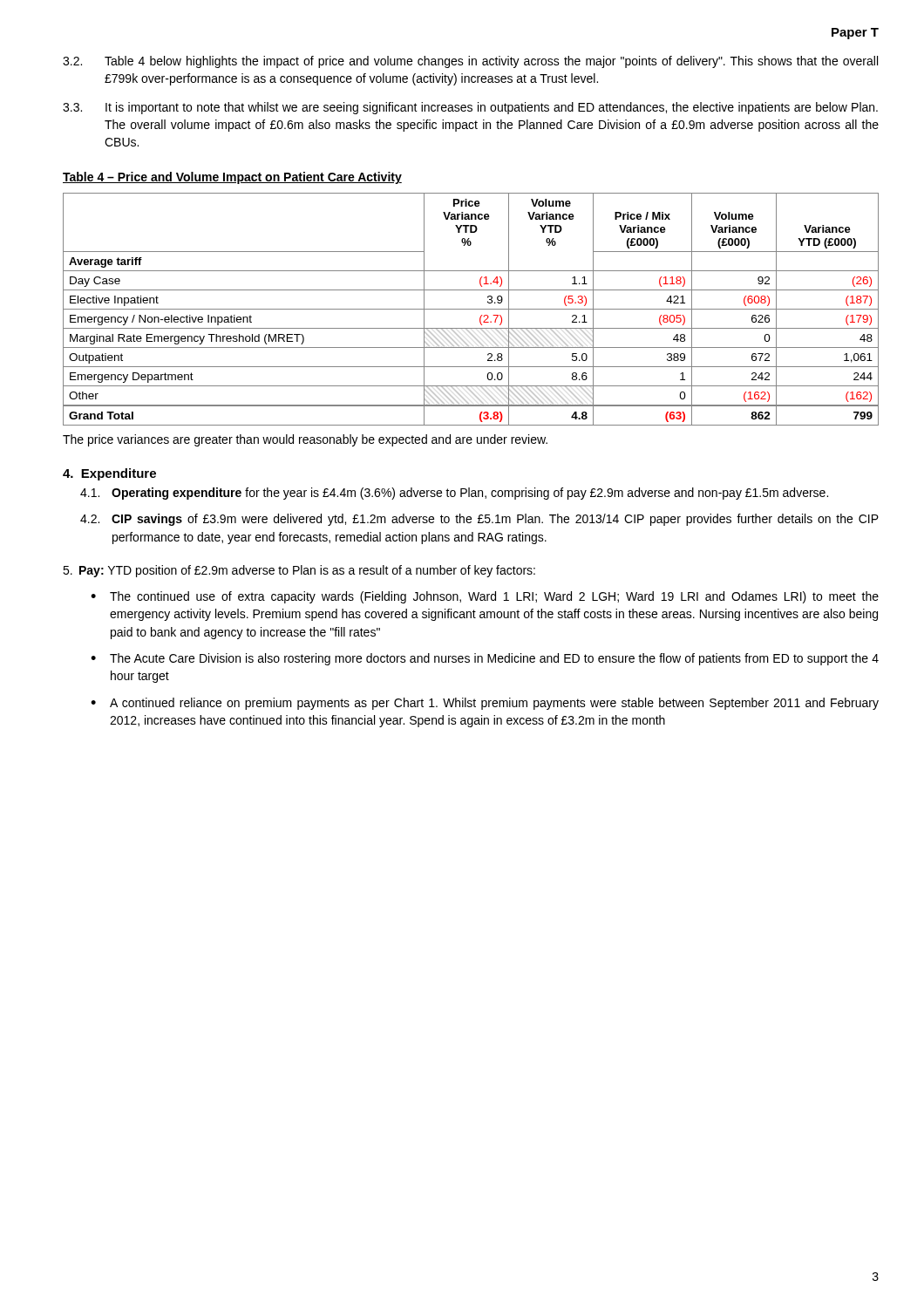Select the list item with the text "3.3. It is important to note"
The height and width of the screenshot is (1308, 924).
click(471, 125)
